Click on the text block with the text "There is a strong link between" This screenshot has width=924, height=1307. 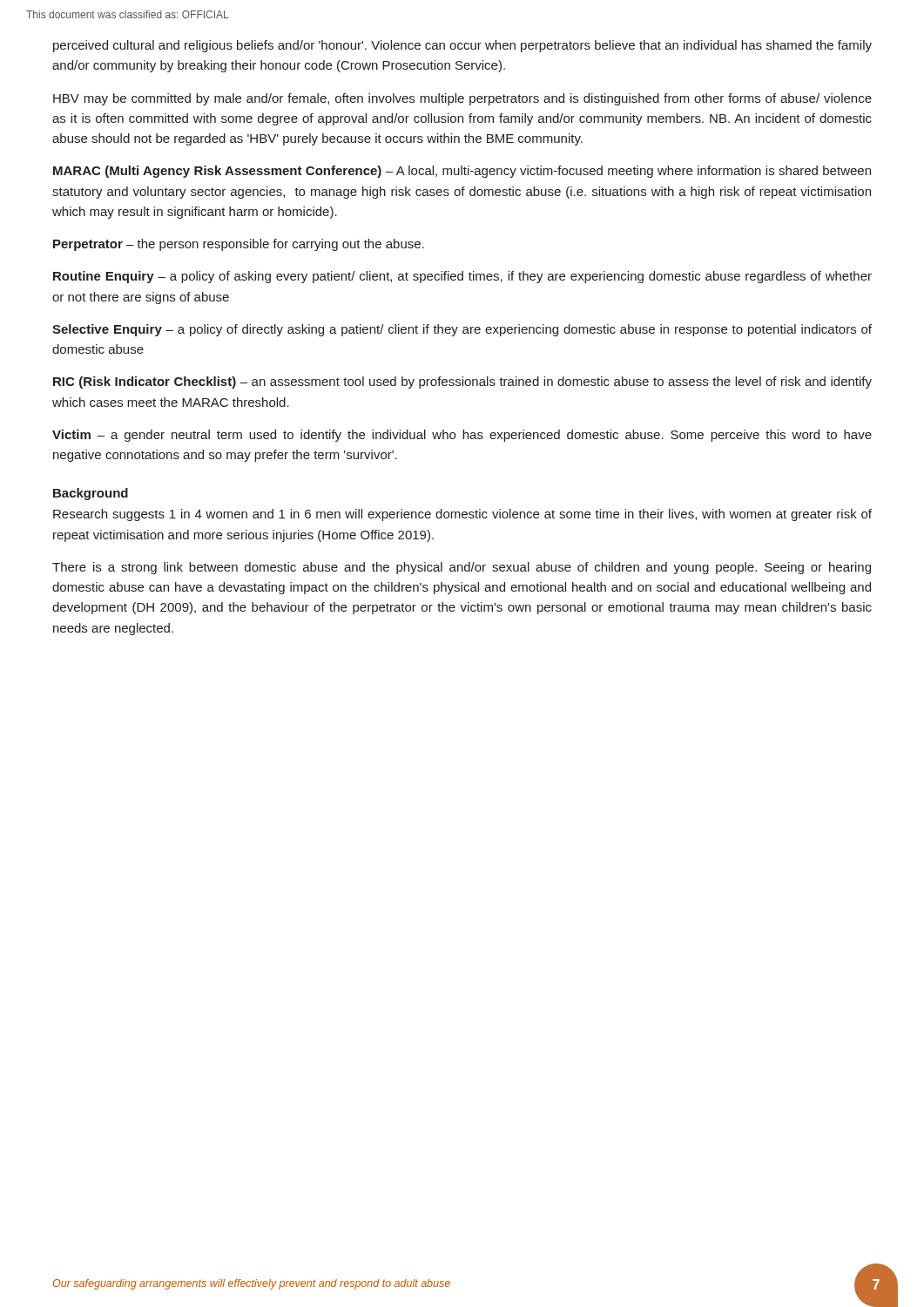tap(462, 597)
